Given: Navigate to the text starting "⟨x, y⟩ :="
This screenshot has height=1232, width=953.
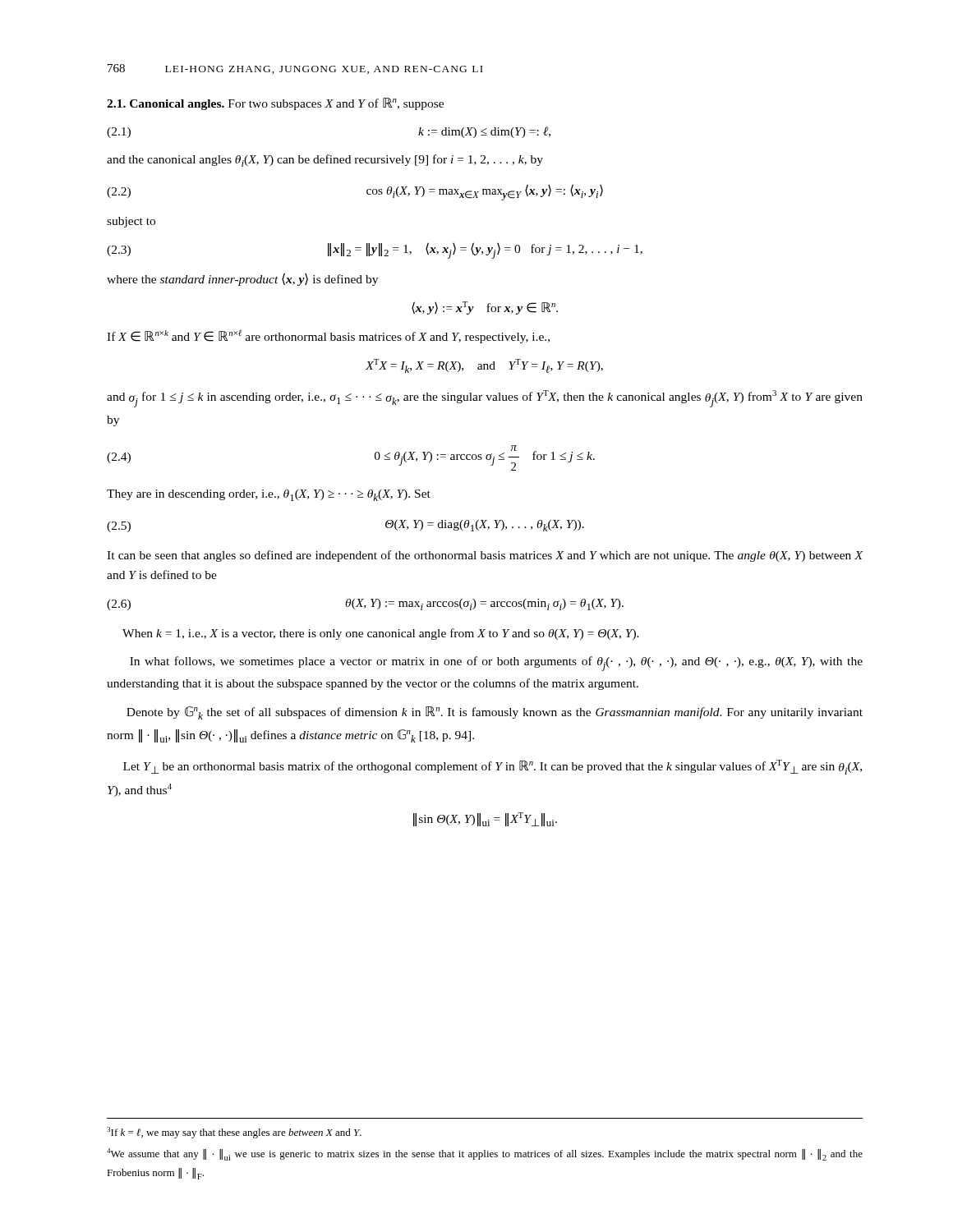Looking at the screenshot, I should click(485, 307).
